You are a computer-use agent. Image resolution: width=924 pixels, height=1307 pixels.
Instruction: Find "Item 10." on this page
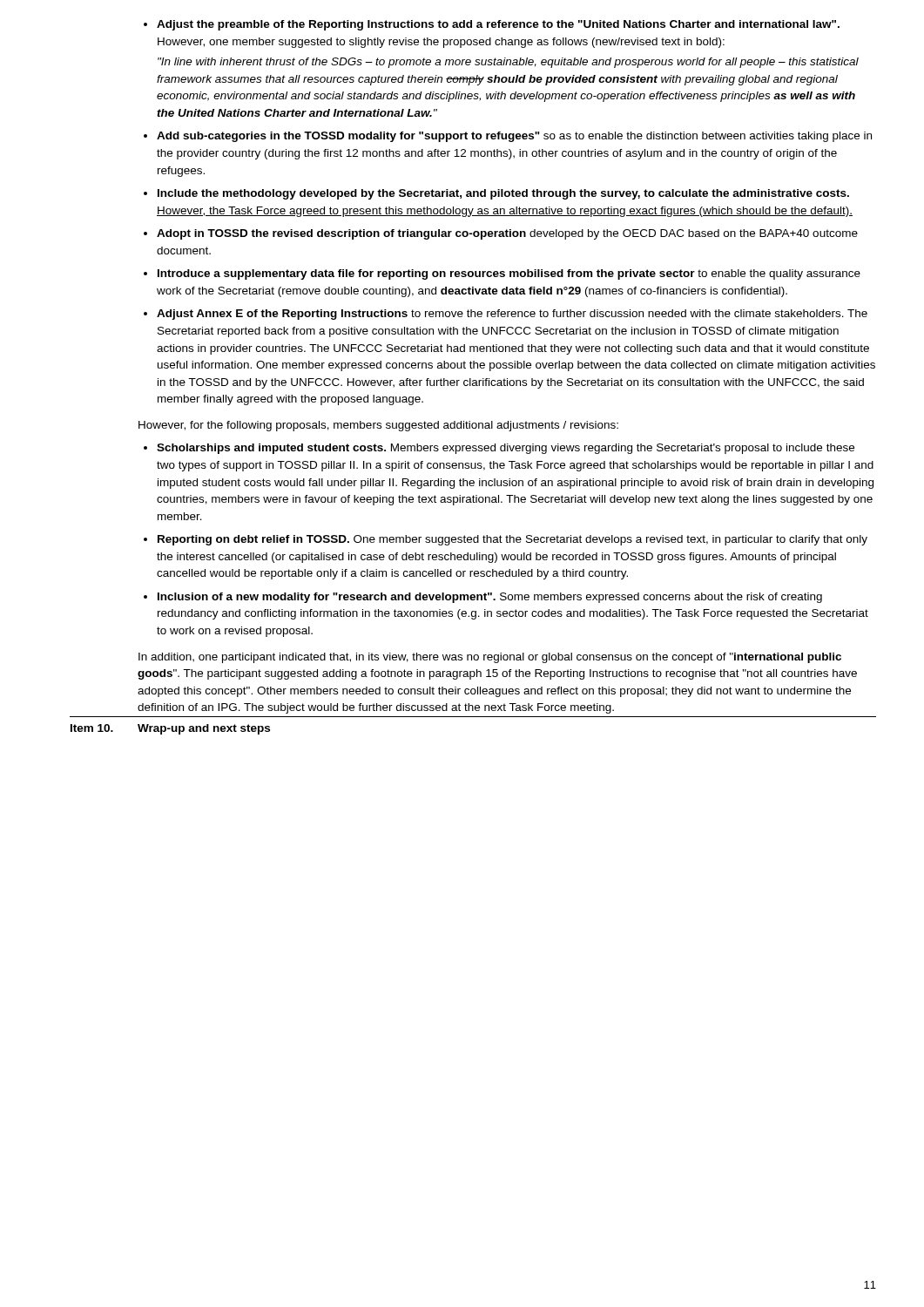click(92, 728)
